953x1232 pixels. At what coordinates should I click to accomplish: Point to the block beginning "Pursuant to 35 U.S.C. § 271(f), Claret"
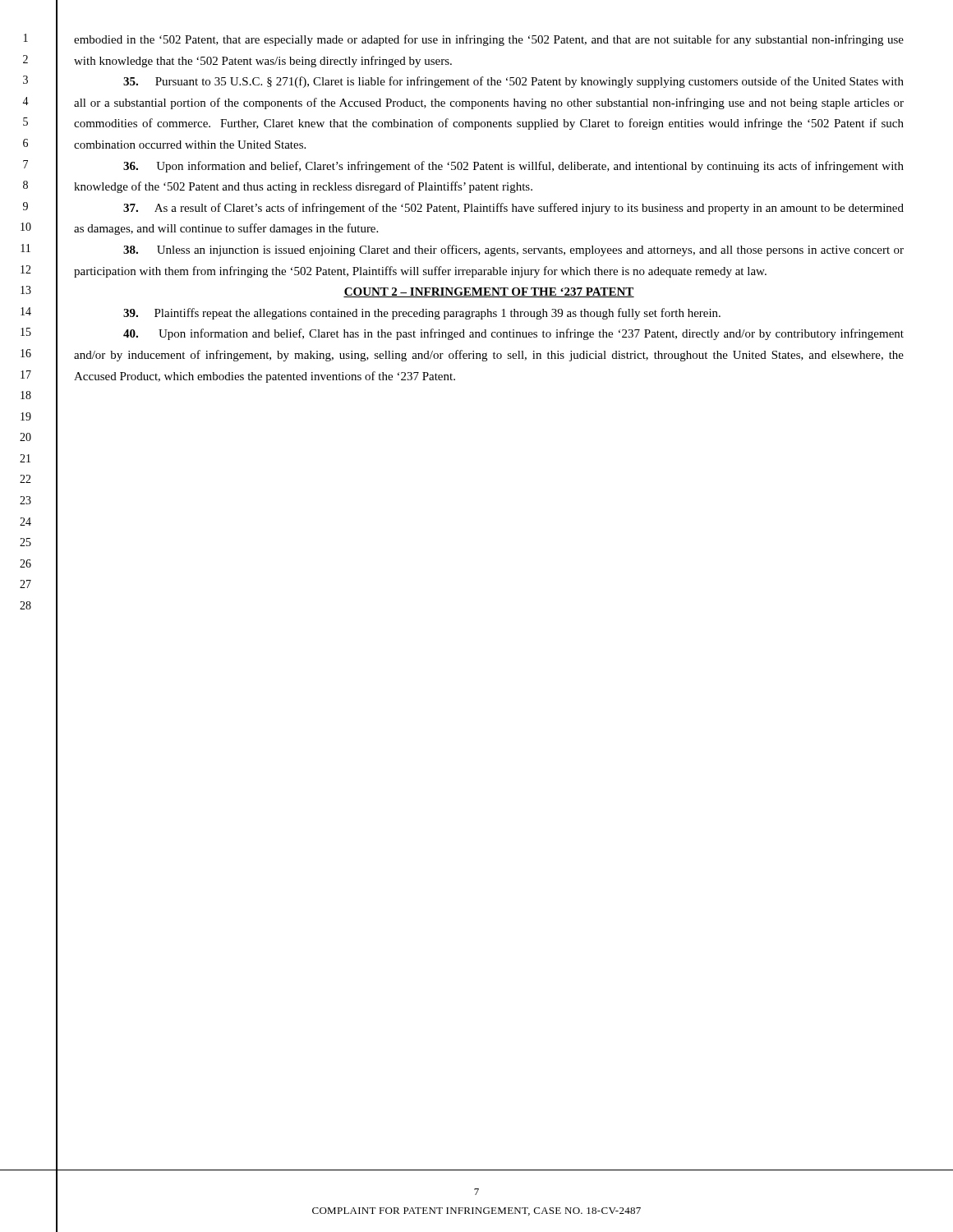489,114
